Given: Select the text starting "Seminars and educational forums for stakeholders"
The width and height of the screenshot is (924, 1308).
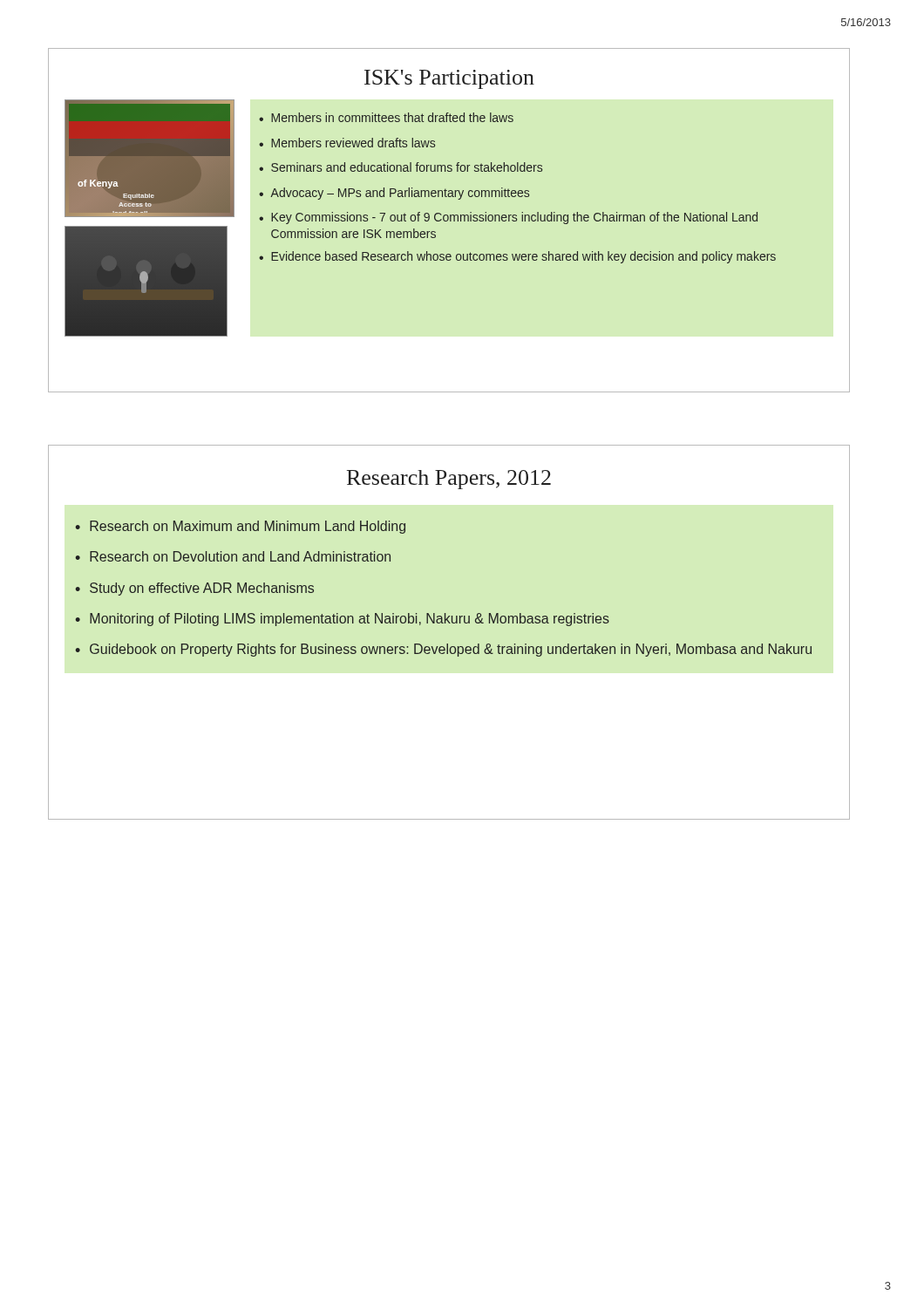Looking at the screenshot, I should pyautogui.click(x=407, y=168).
